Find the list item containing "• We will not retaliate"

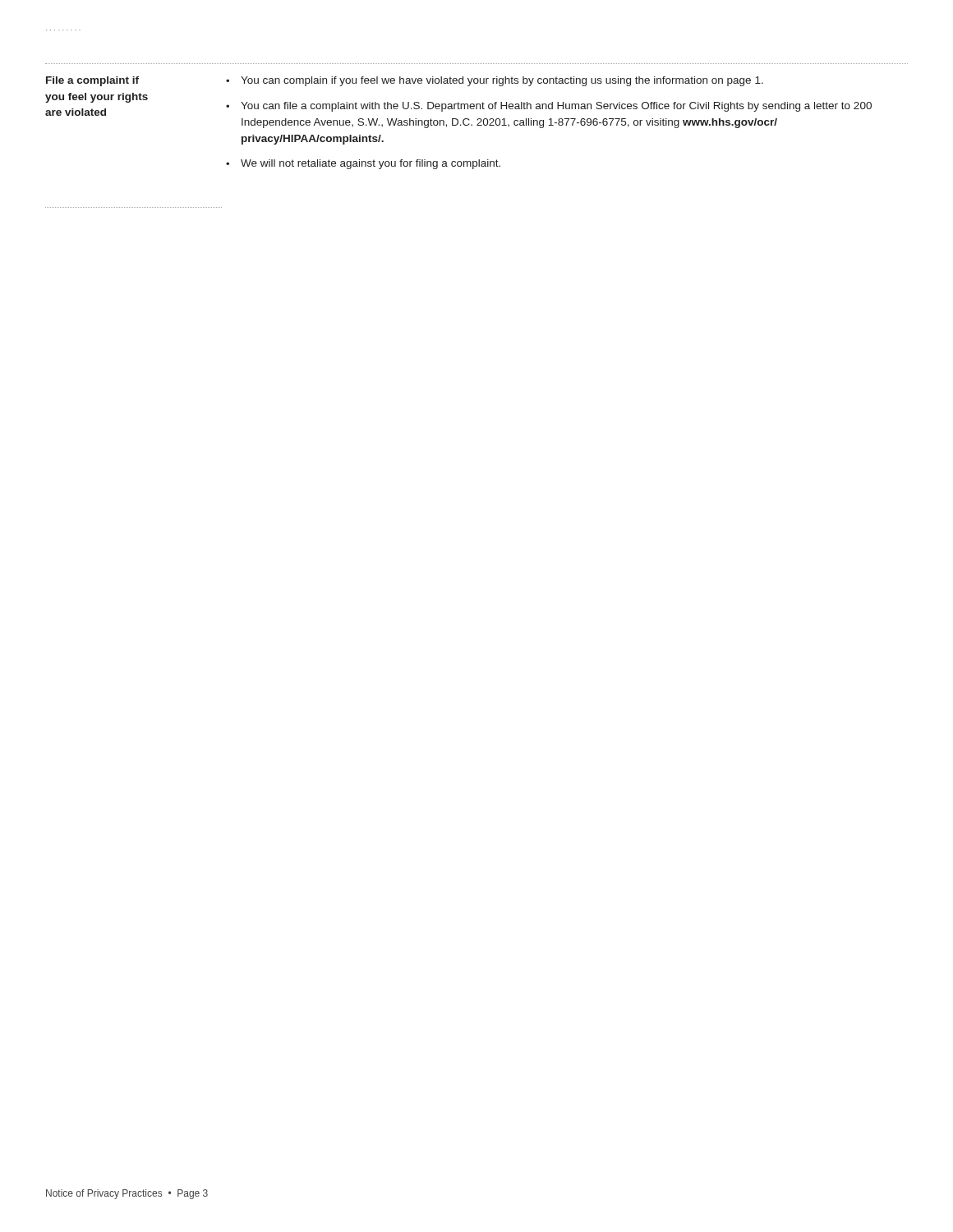click(363, 164)
